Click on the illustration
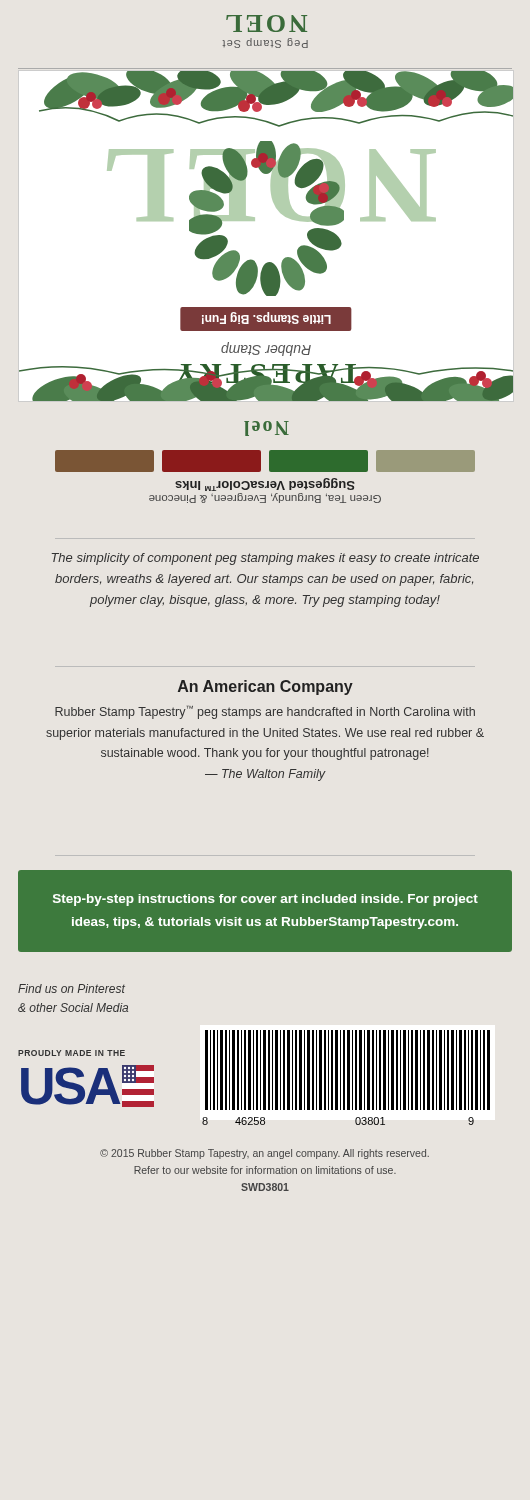The image size is (530, 1500). click(266, 236)
